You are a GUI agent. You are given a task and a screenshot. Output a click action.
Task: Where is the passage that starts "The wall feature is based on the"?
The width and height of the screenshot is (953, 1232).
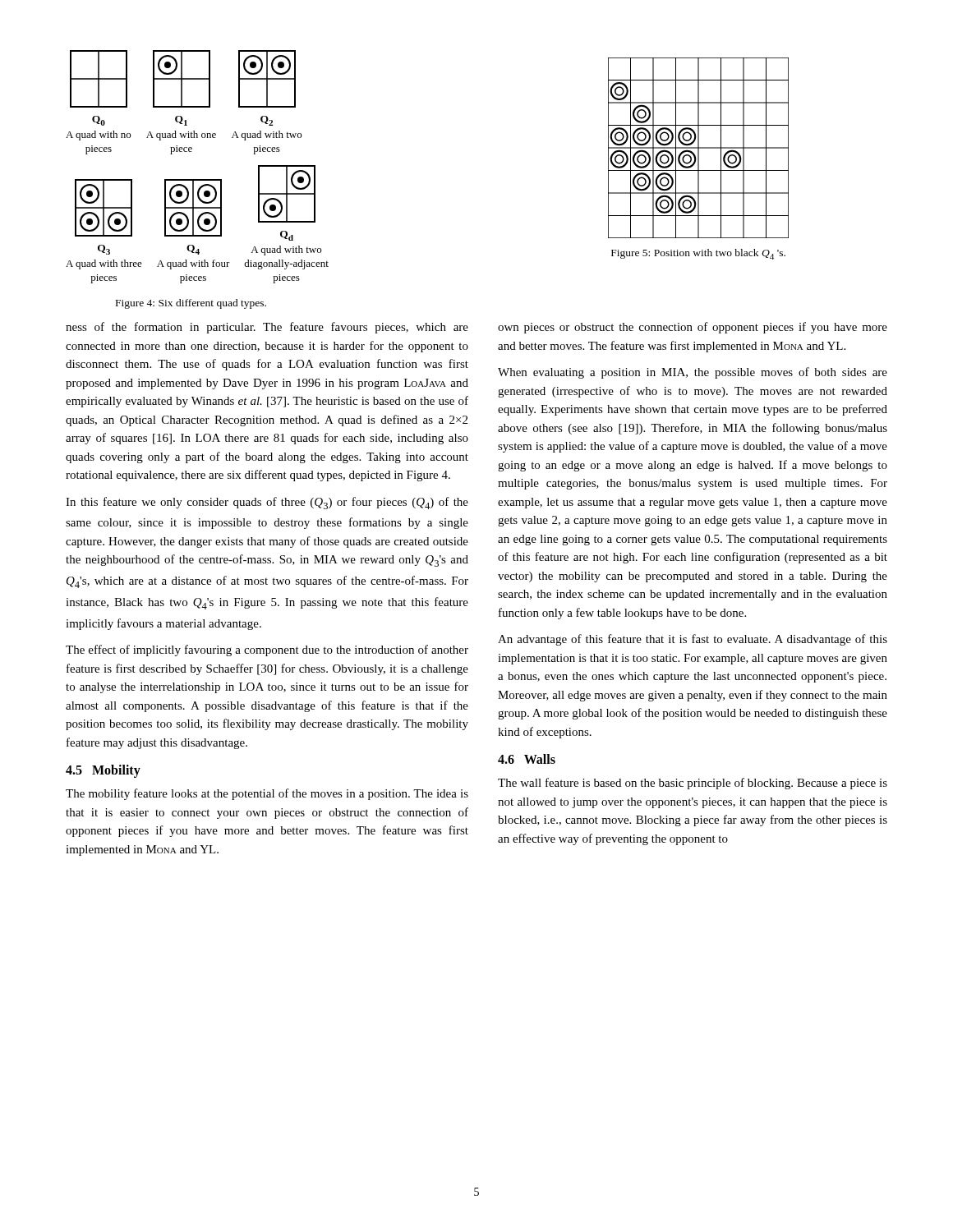tap(693, 811)
